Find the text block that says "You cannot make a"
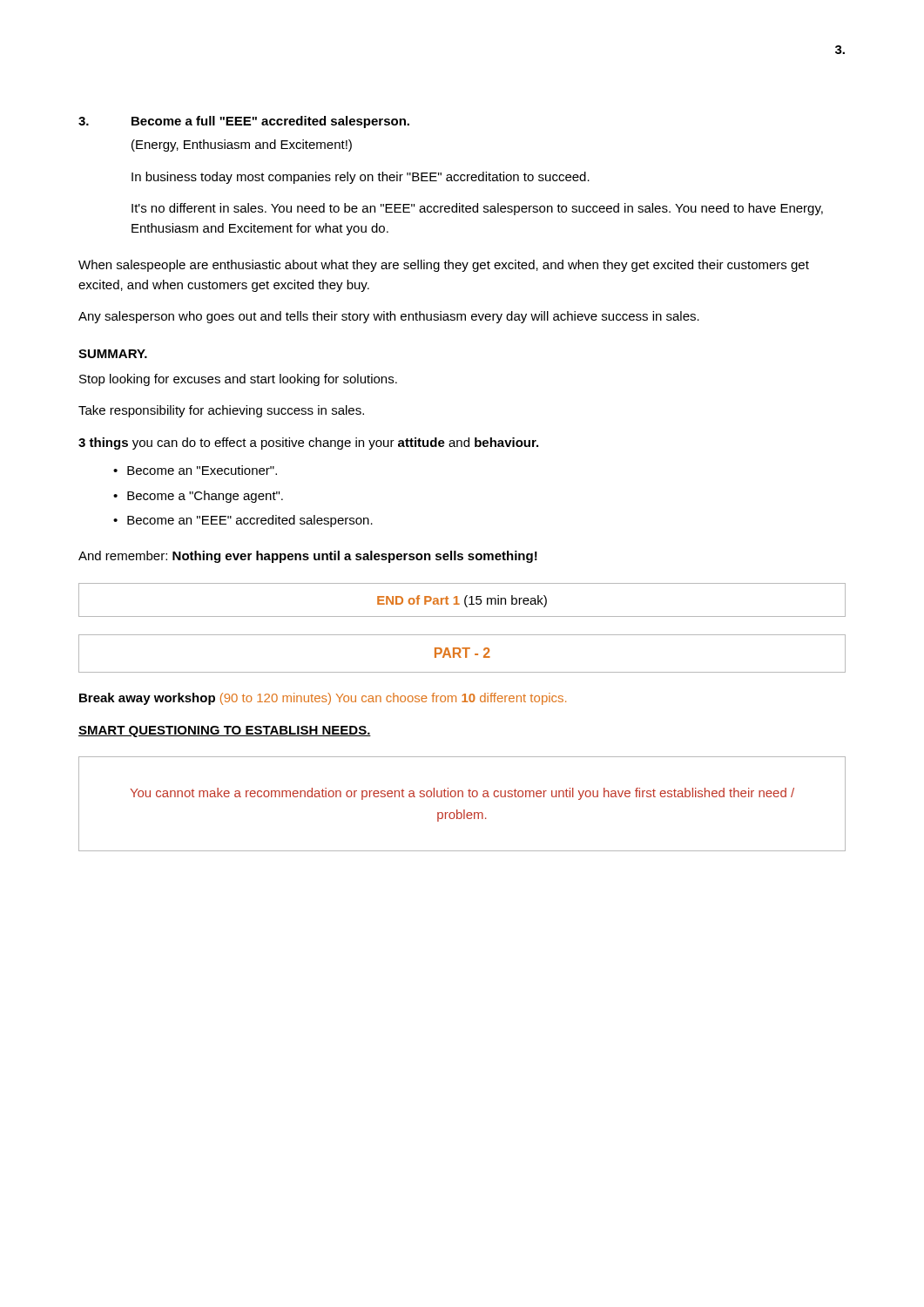Viewport: 924px width, 1307px height. pyautogui.click(x=462, y=803)
